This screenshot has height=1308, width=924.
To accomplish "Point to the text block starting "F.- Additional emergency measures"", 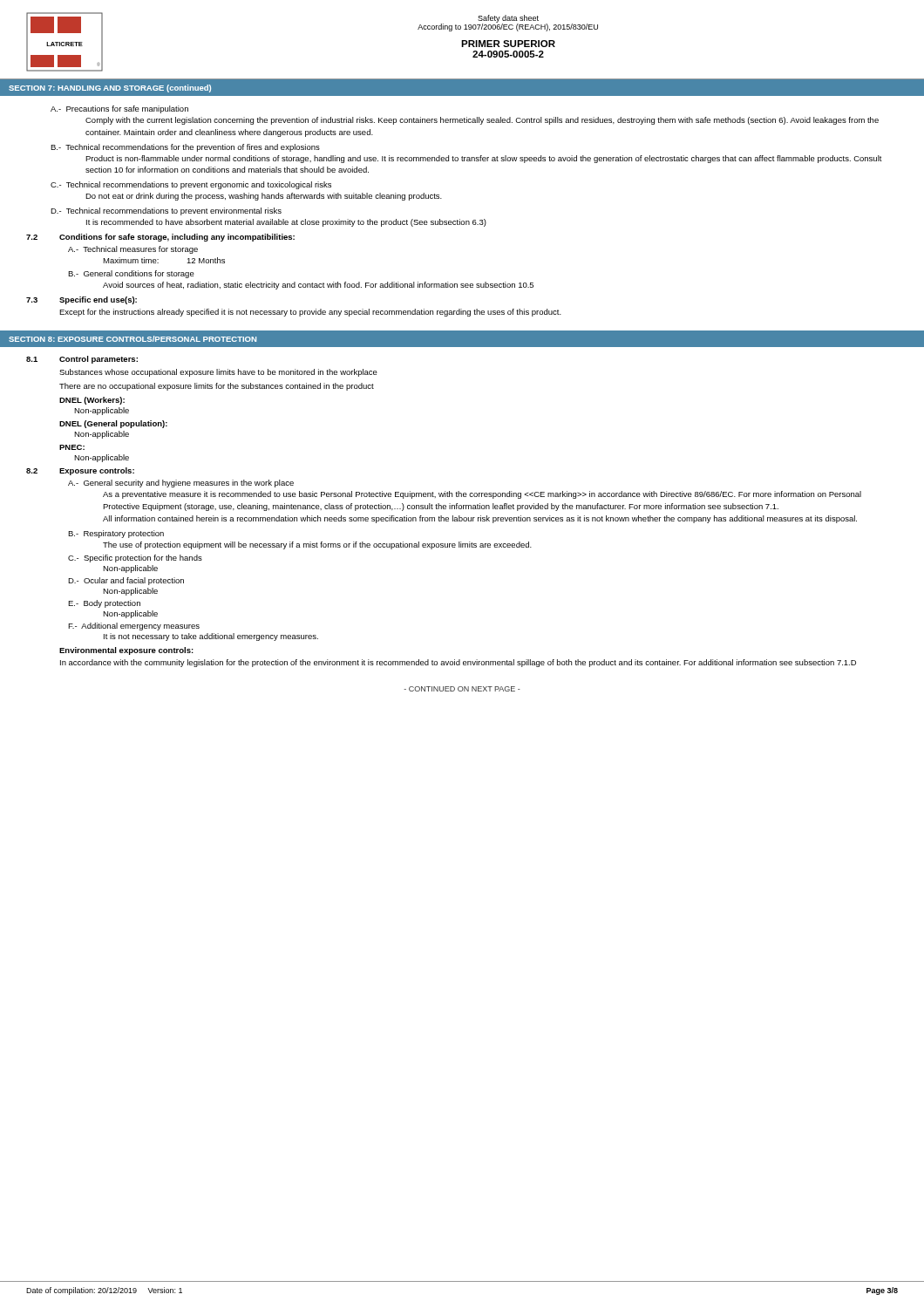I will click(x=134, y=626).
